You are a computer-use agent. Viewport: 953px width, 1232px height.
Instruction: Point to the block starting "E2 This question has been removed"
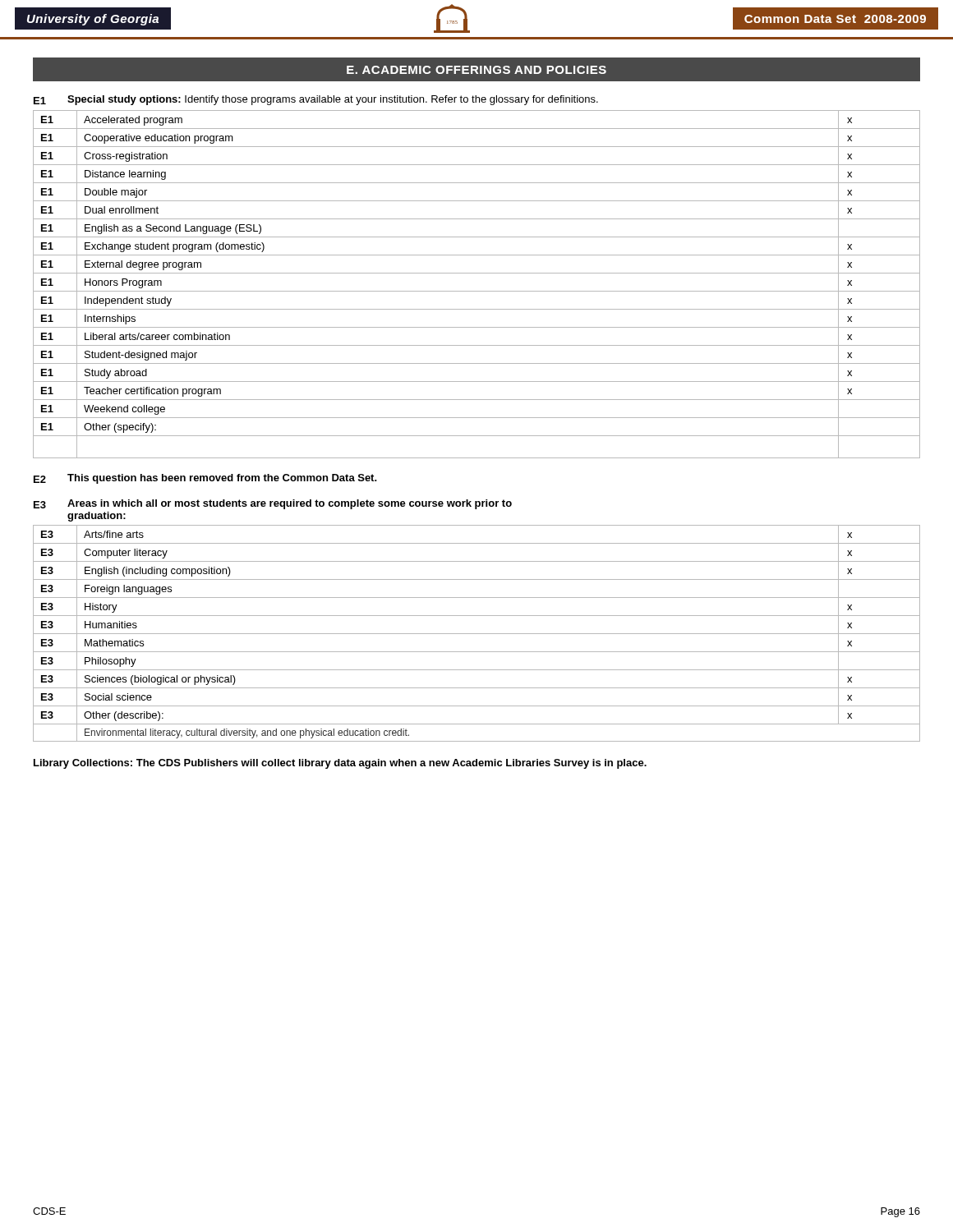[x=205, y=478]
